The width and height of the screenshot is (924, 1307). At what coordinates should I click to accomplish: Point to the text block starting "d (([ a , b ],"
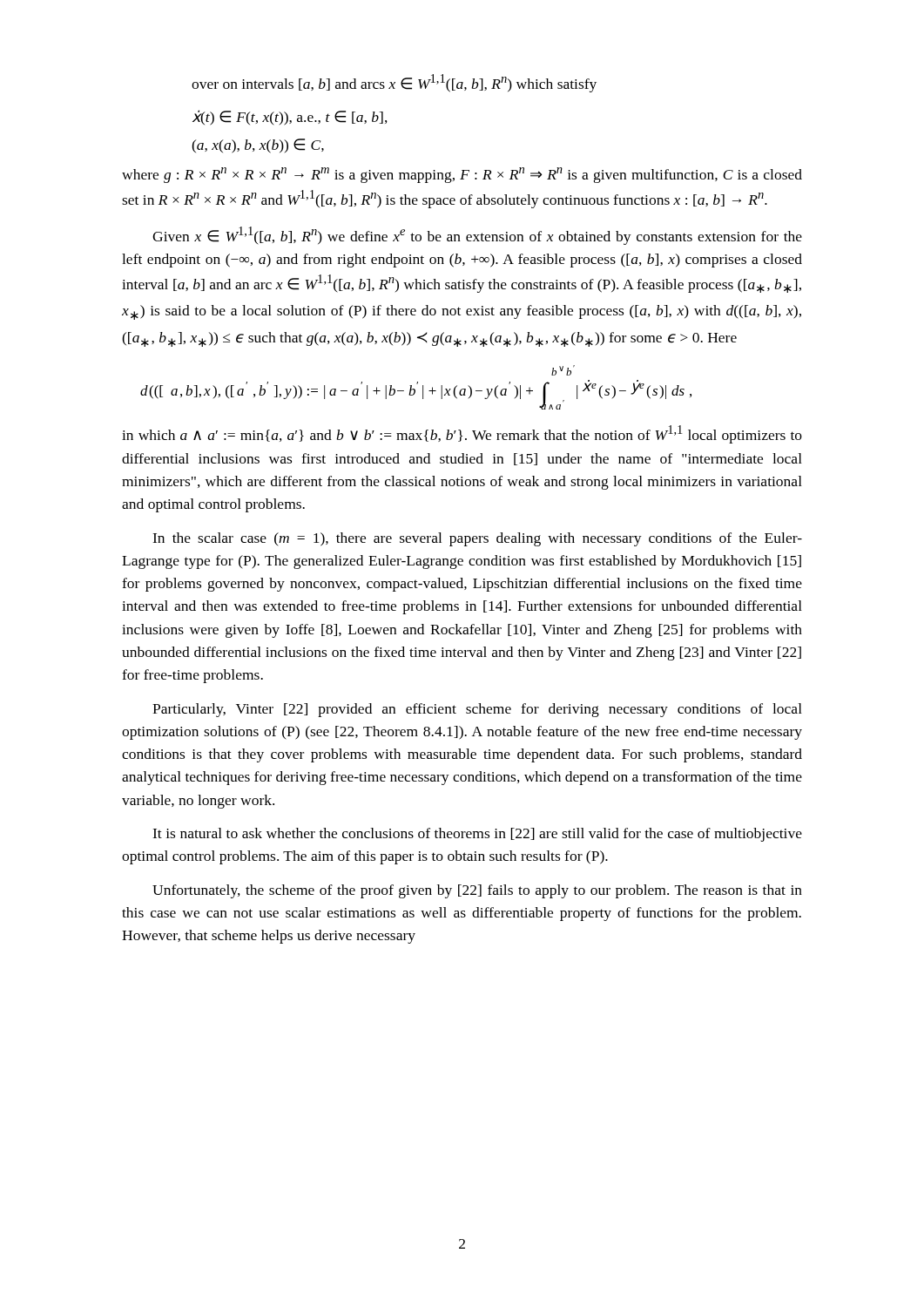[462, 387]
